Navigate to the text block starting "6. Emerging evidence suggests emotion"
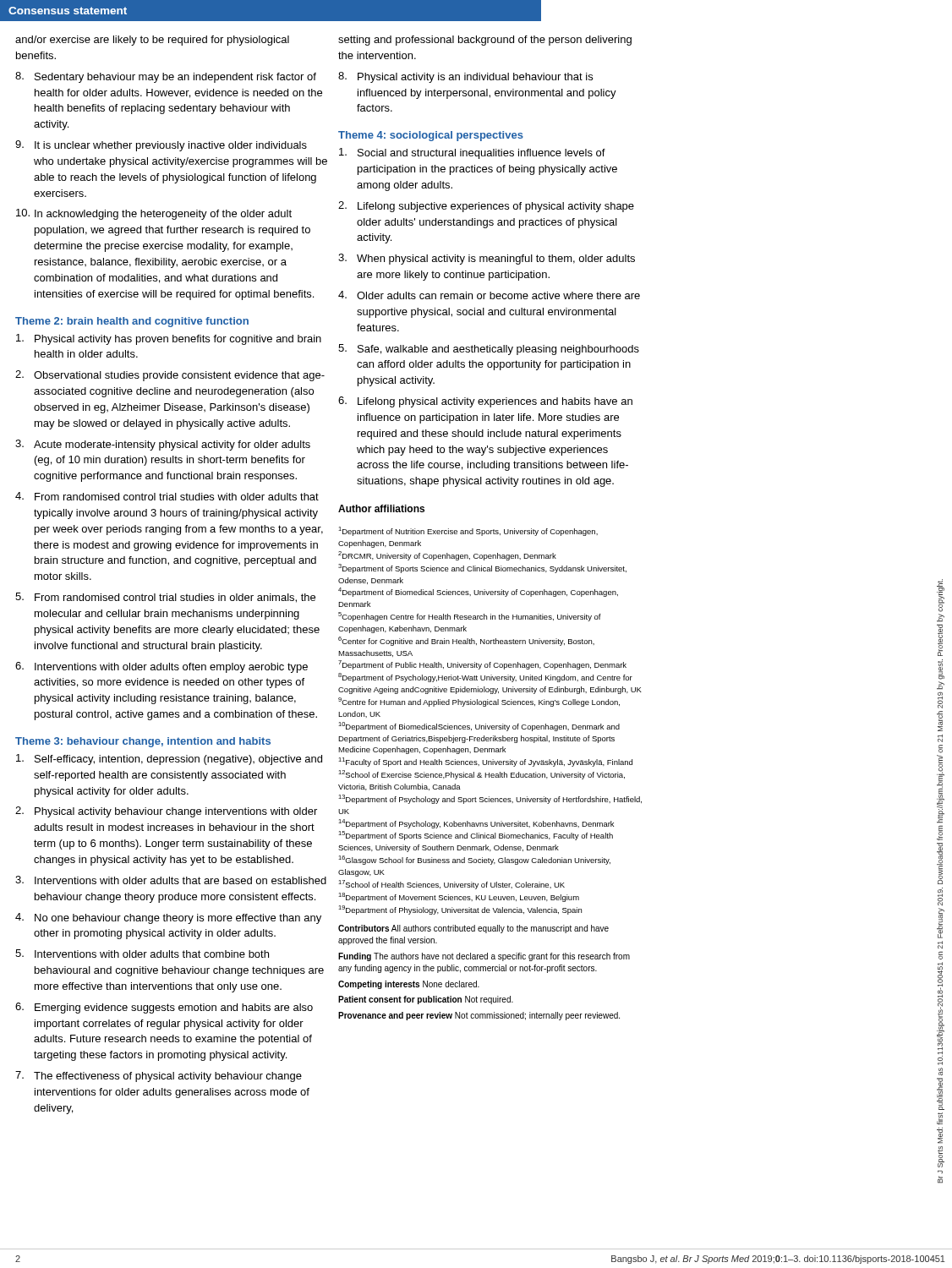 172,1032
